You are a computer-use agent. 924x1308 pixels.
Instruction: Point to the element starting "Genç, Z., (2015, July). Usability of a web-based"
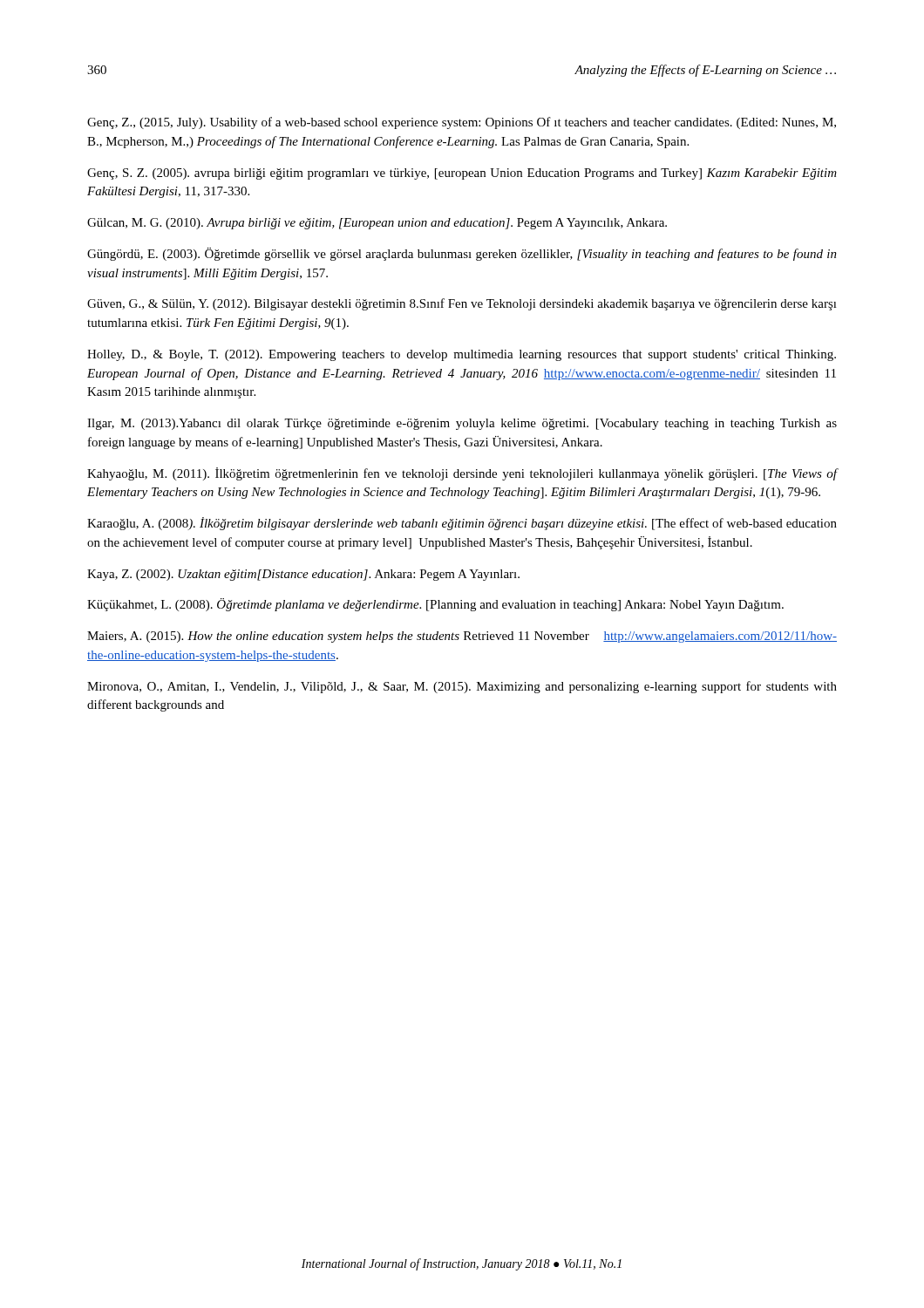coord(462,132)
